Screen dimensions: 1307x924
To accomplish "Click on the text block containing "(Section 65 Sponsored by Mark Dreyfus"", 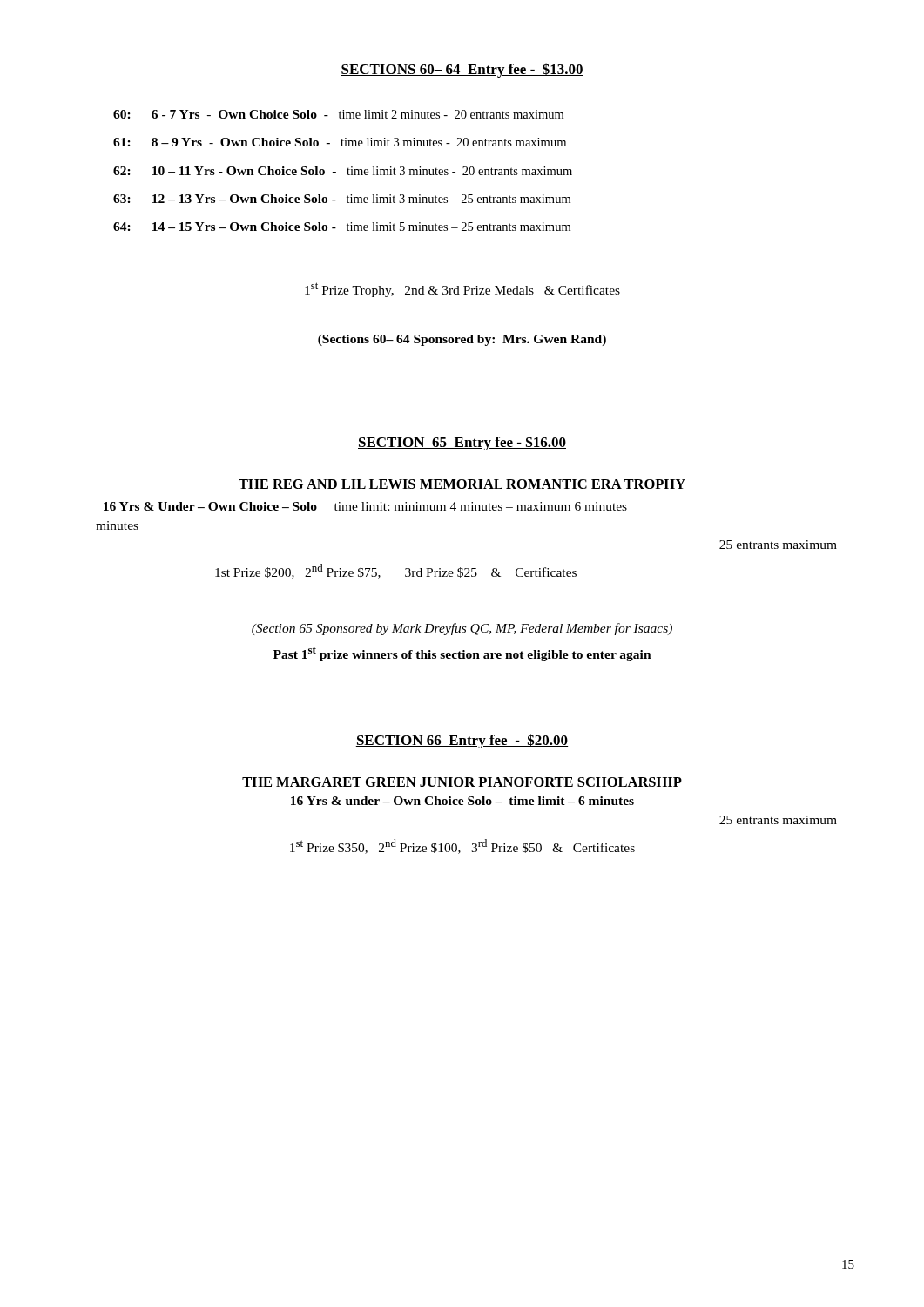I will (x=462, y=628).
